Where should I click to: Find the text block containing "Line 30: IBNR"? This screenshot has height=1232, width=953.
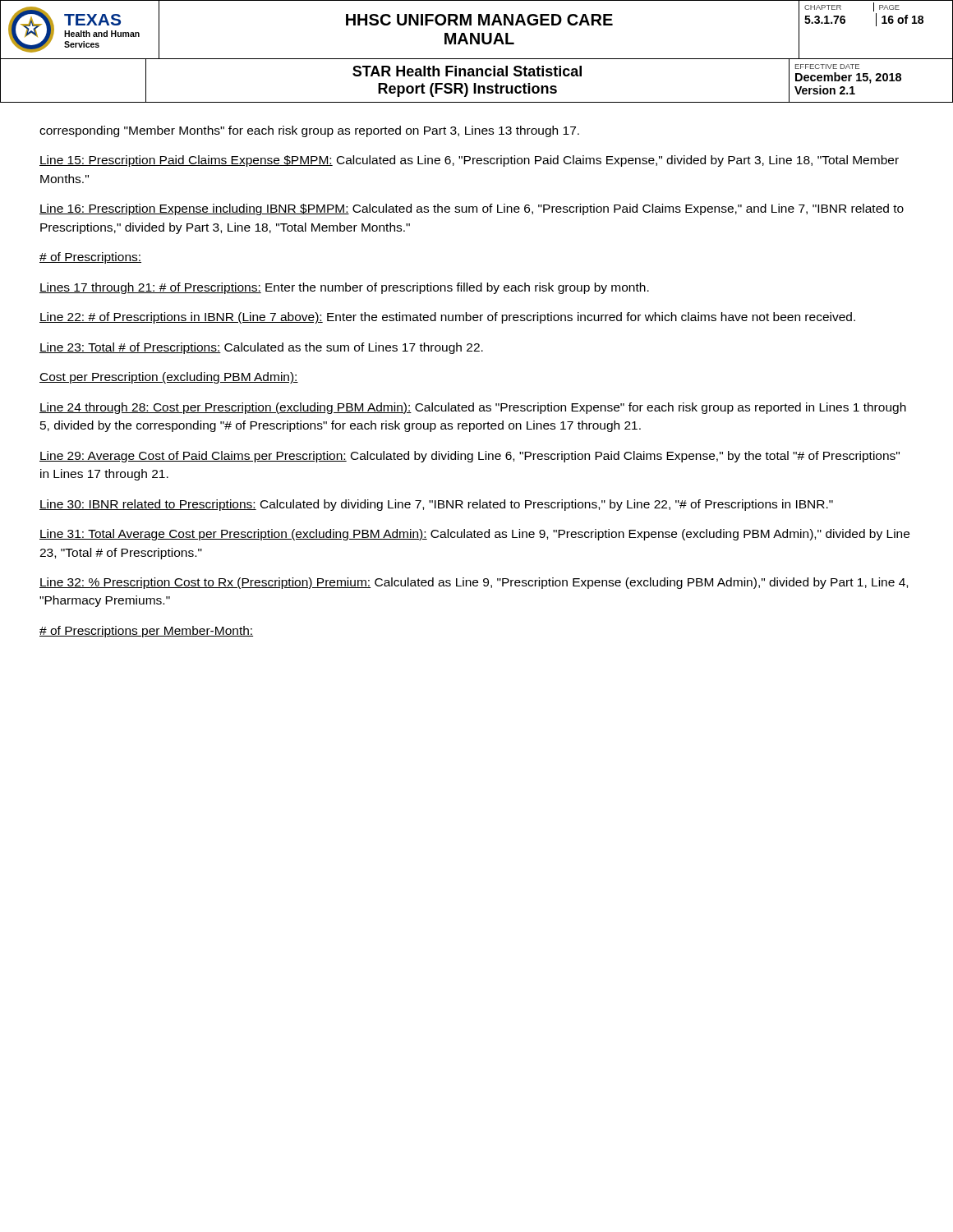[436, 504]
